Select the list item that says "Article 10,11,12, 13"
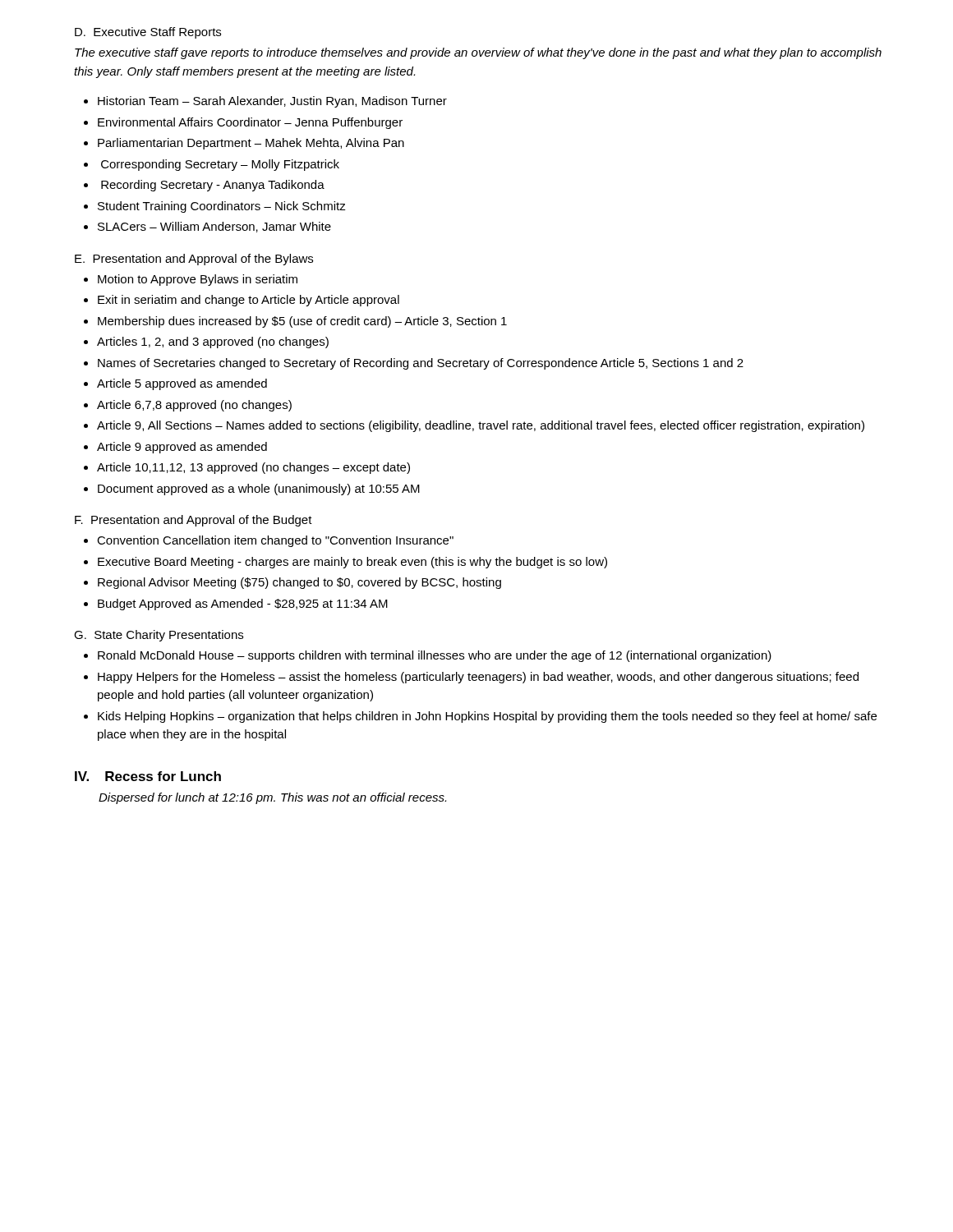Viewport: 953px width, 1232px height. [x=254, y=467]
